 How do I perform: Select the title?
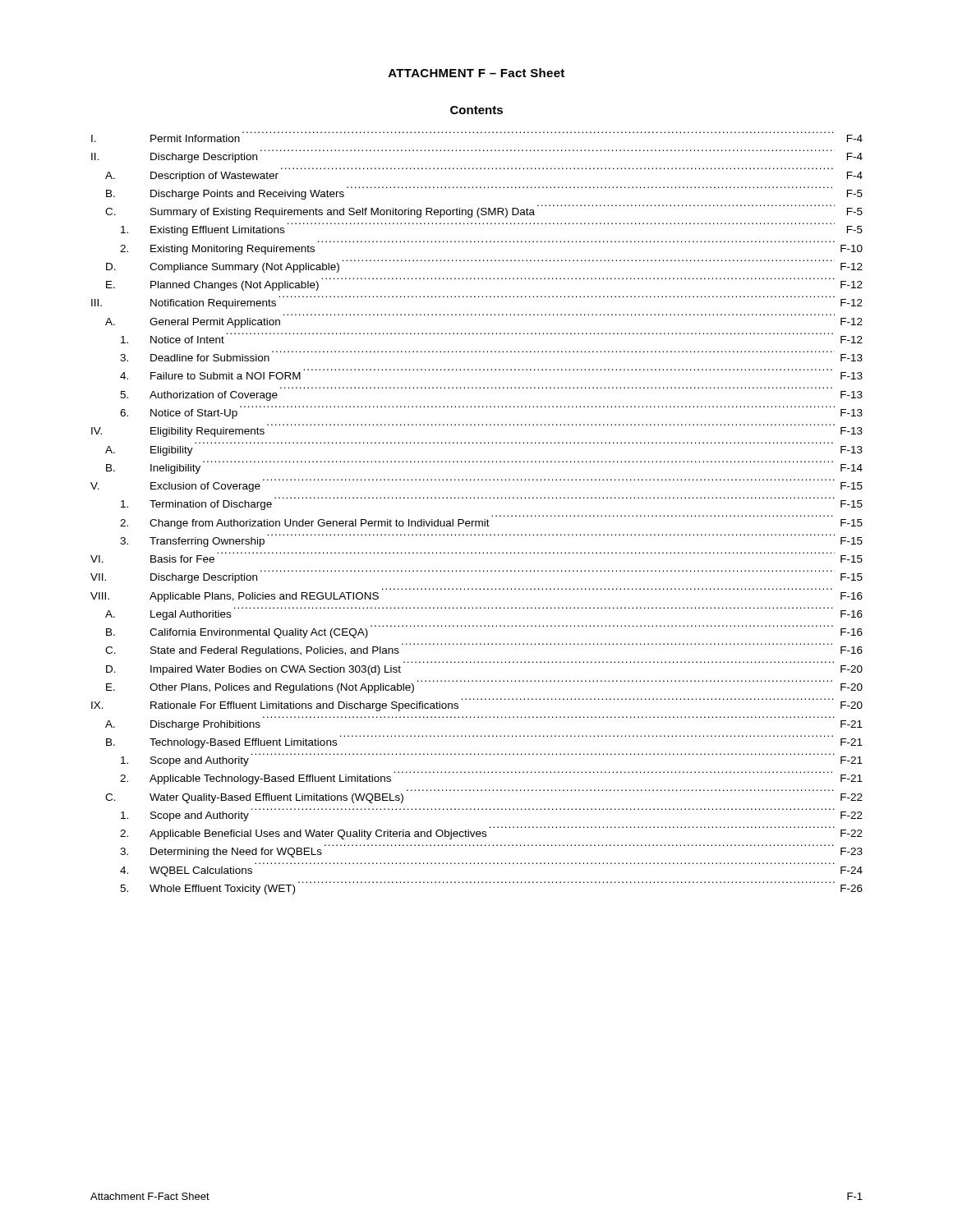(x=476, y=73)
